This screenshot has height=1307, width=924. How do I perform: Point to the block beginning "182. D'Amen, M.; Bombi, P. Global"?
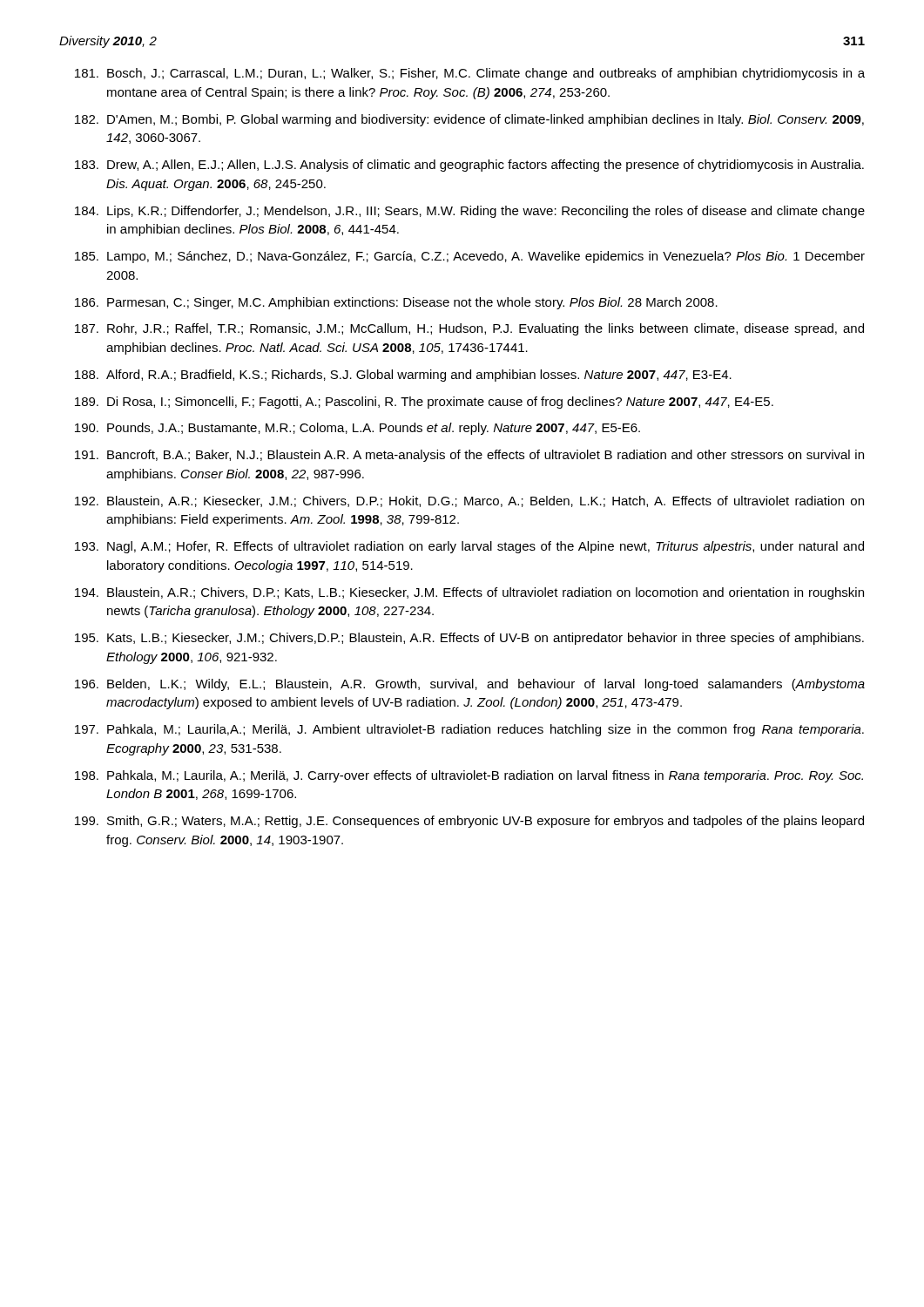tap(462, 128)
